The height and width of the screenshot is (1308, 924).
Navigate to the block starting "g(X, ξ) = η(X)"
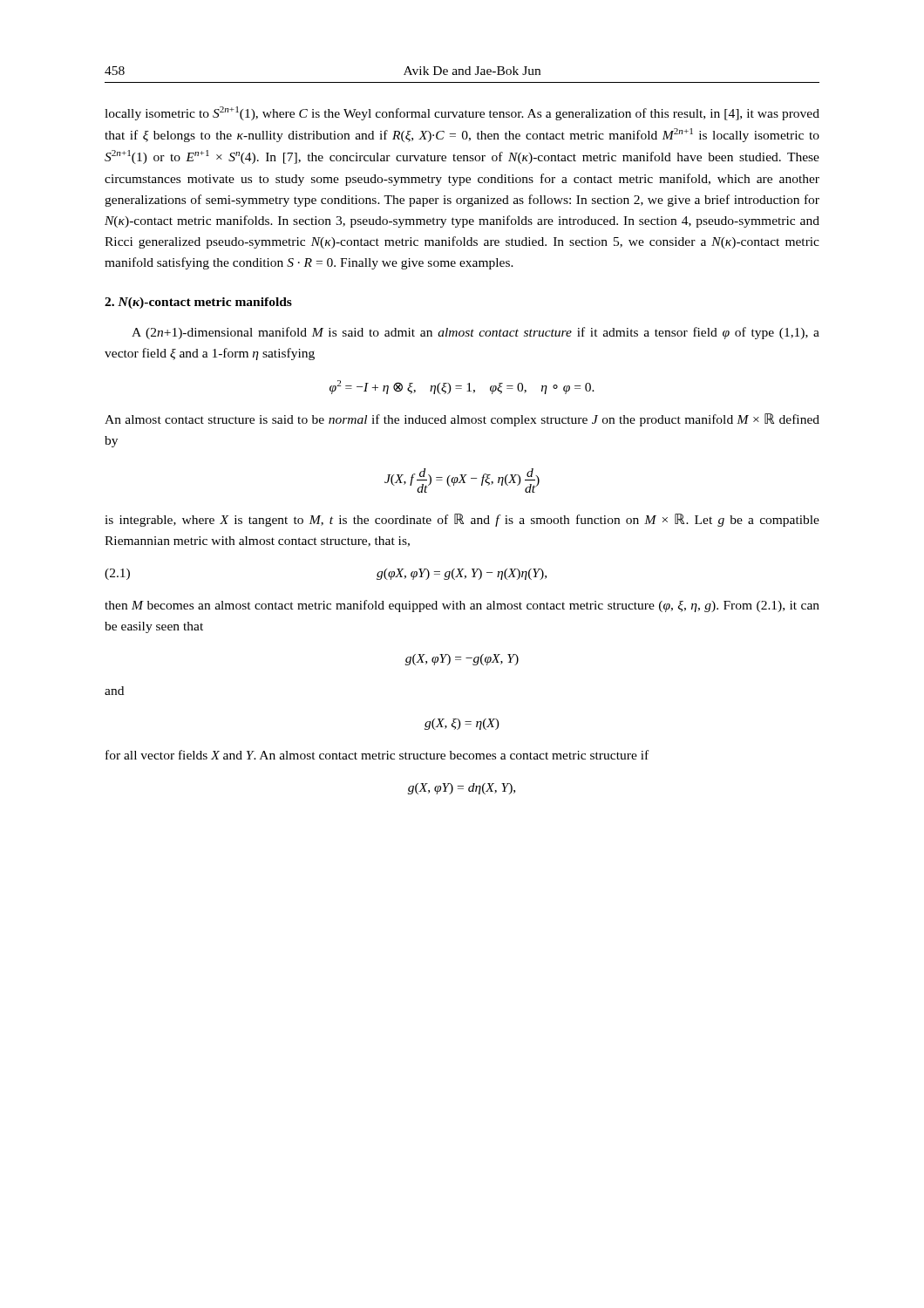(462, 722)
